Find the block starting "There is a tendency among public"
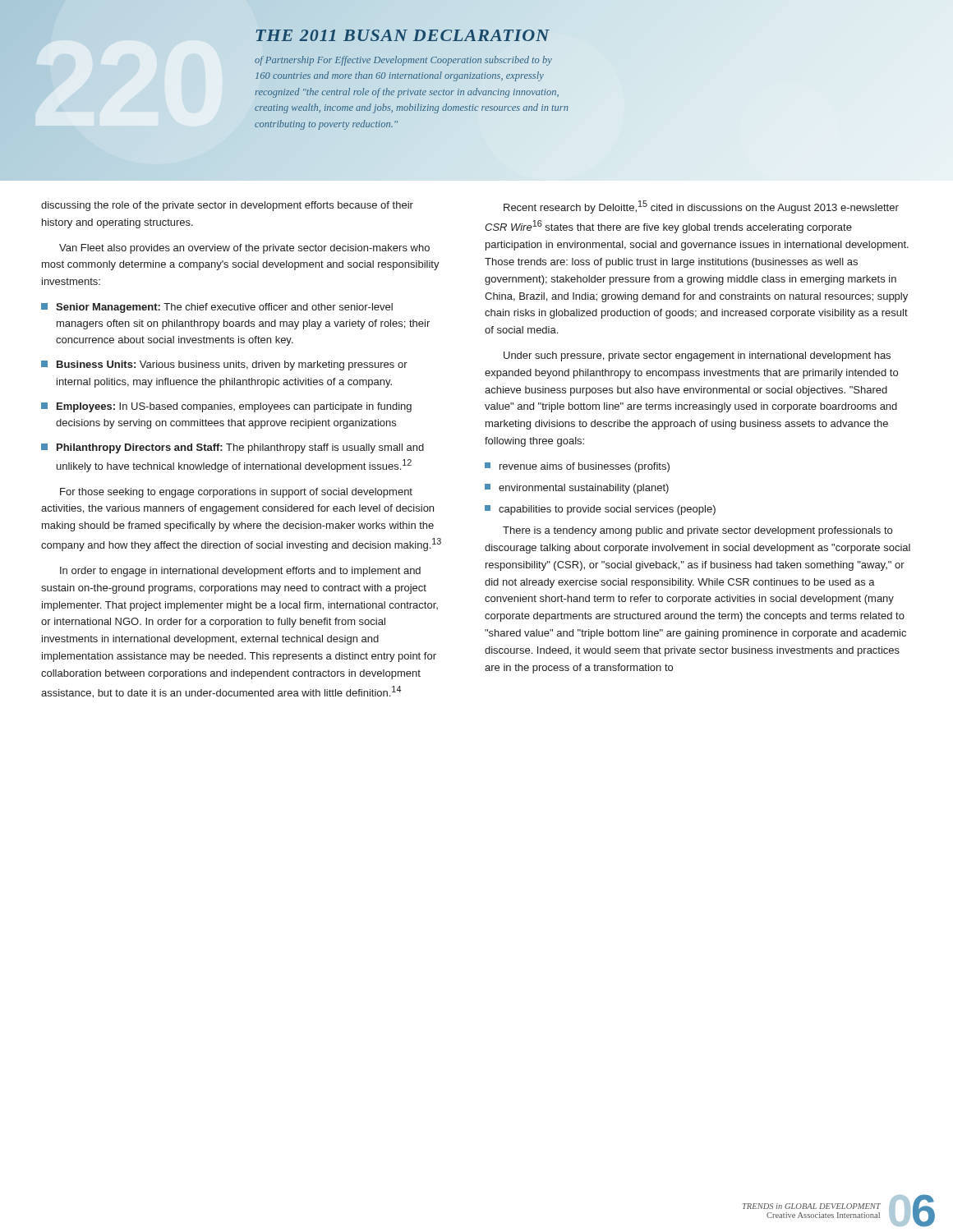The width and height of the screenshot is (953, 1232). 698,599
